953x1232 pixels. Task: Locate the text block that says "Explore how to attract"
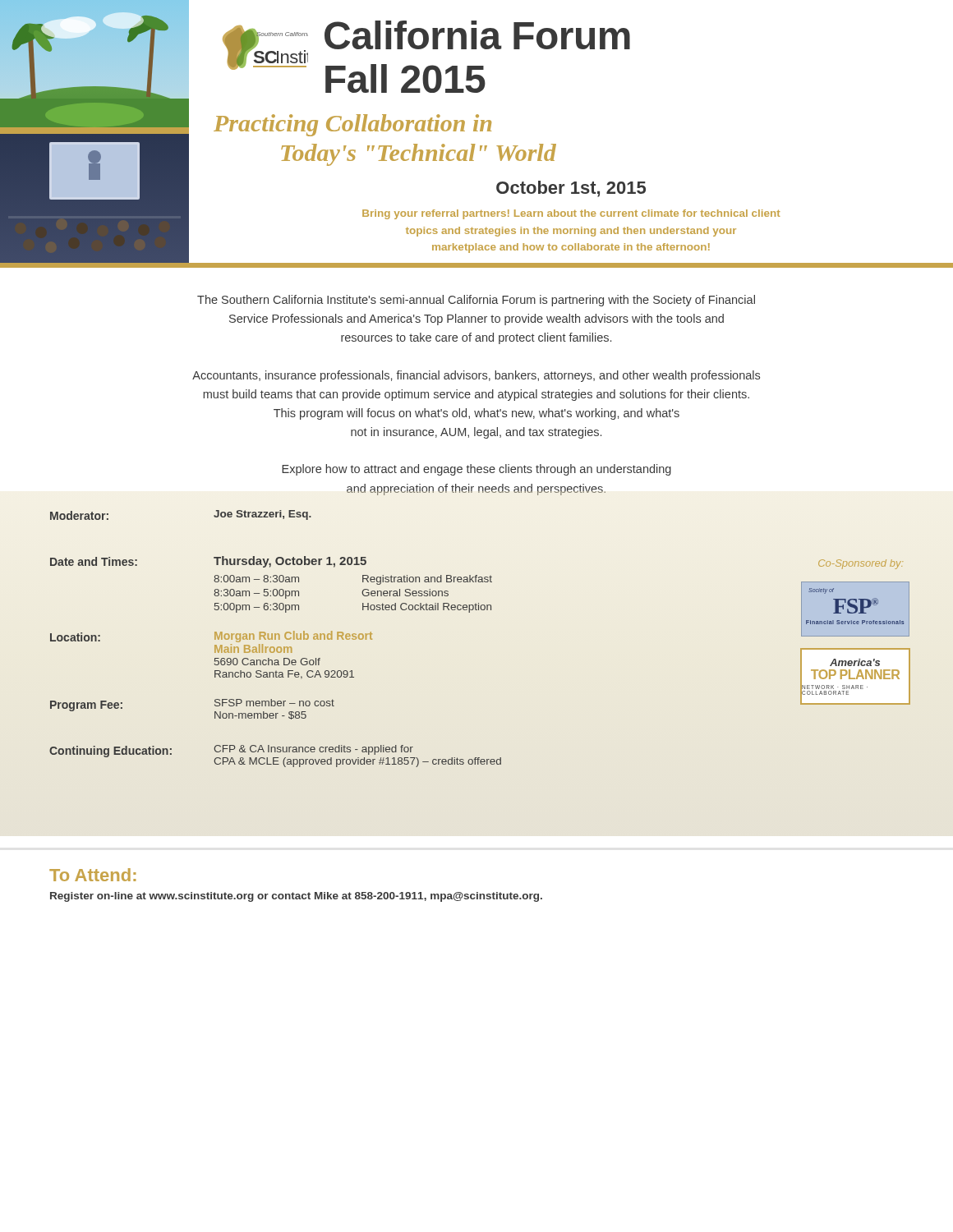[x=476, y=479]
